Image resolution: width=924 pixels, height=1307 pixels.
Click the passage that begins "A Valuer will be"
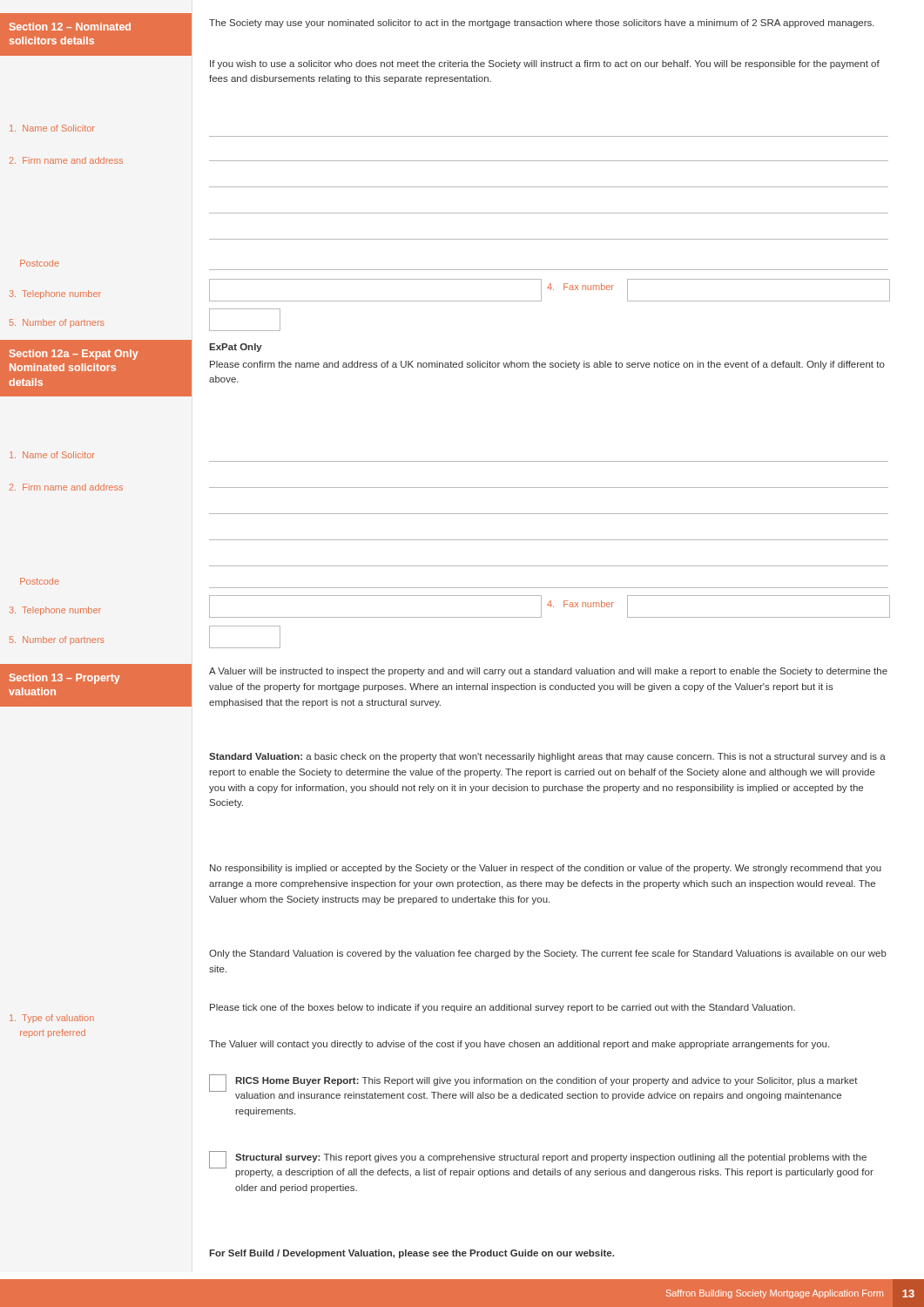click(x=548, y=686)
